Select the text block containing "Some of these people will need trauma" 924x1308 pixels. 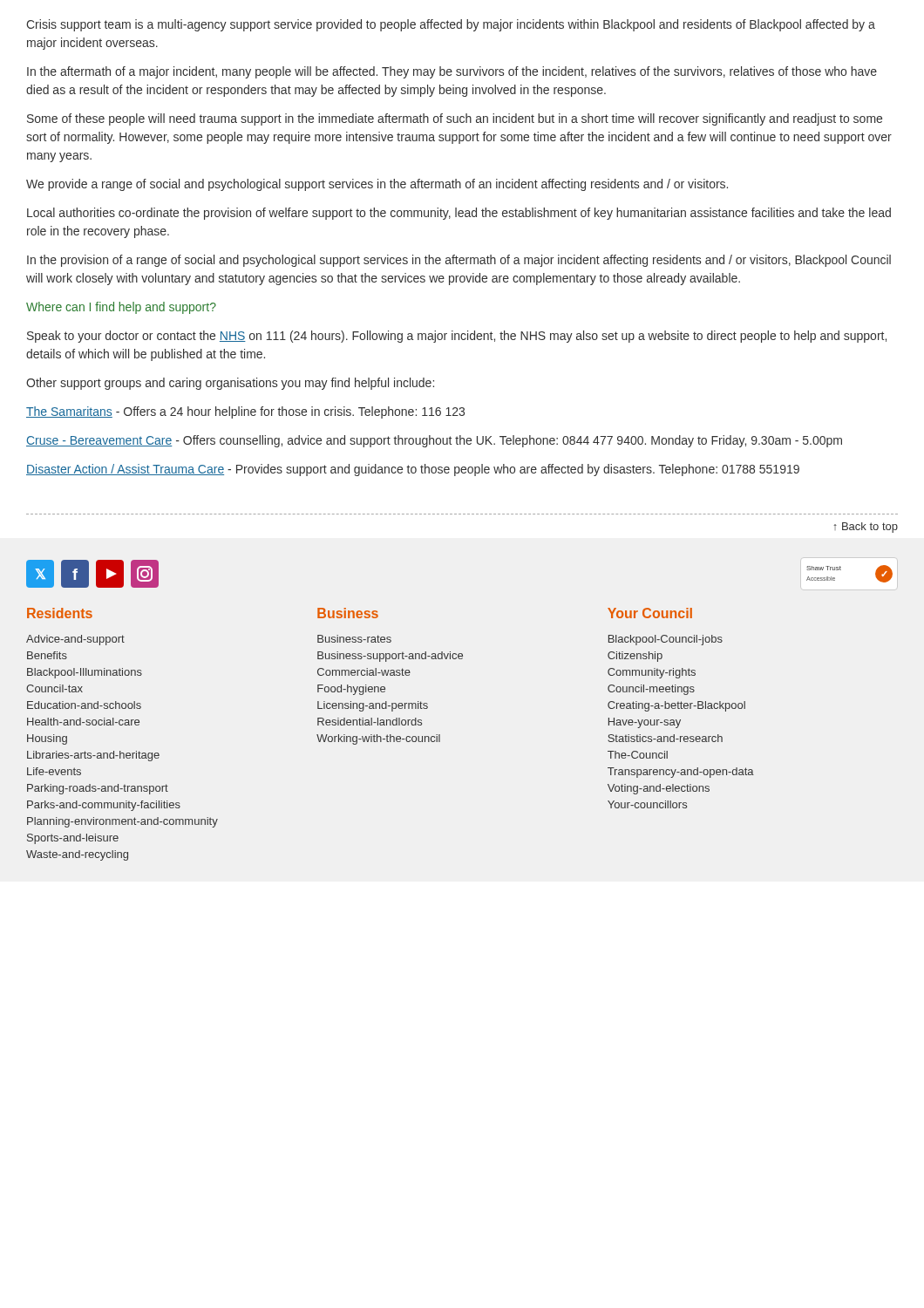[462, 137]
